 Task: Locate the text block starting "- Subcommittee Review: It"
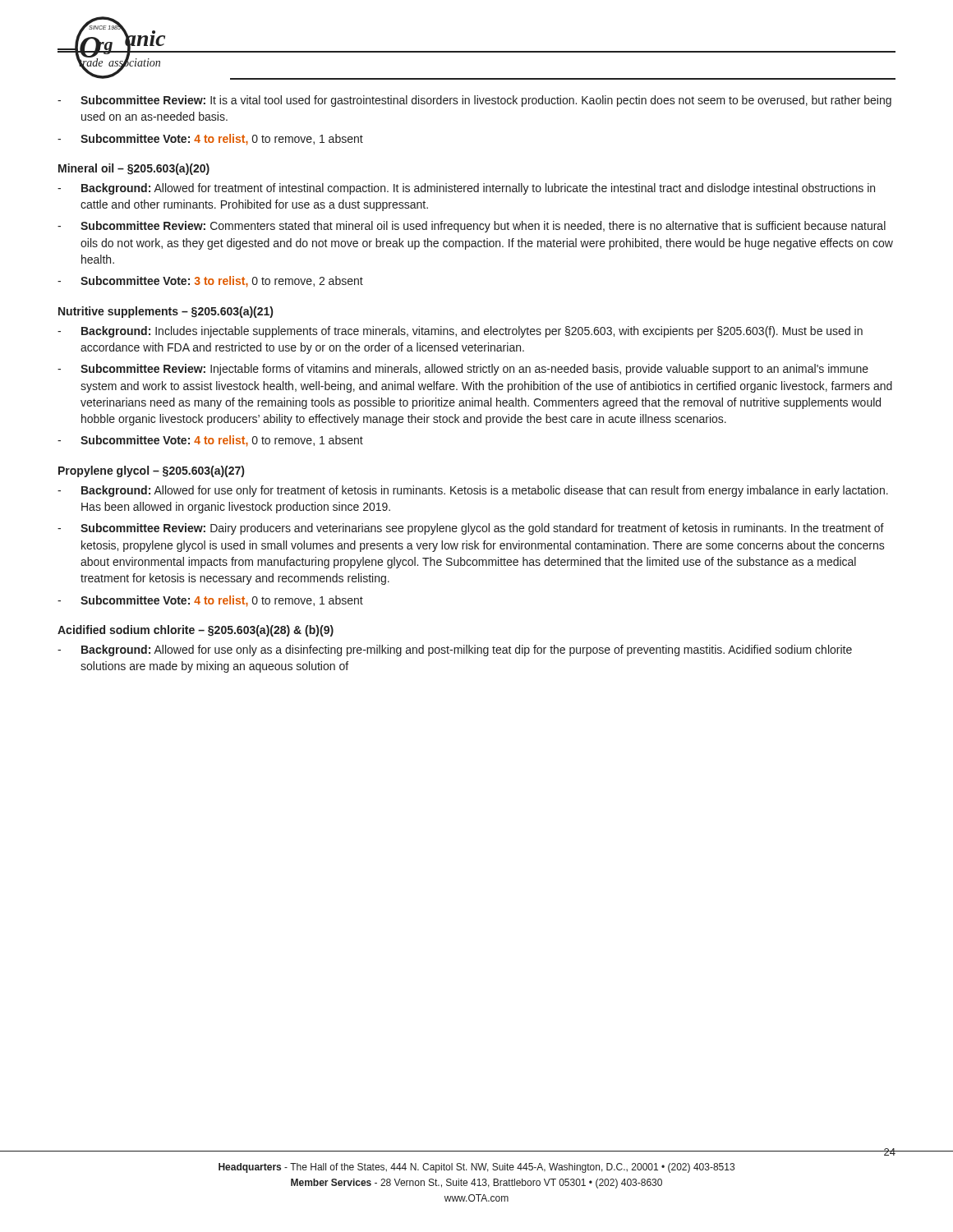pyautogui.click(x=476, y=109)
